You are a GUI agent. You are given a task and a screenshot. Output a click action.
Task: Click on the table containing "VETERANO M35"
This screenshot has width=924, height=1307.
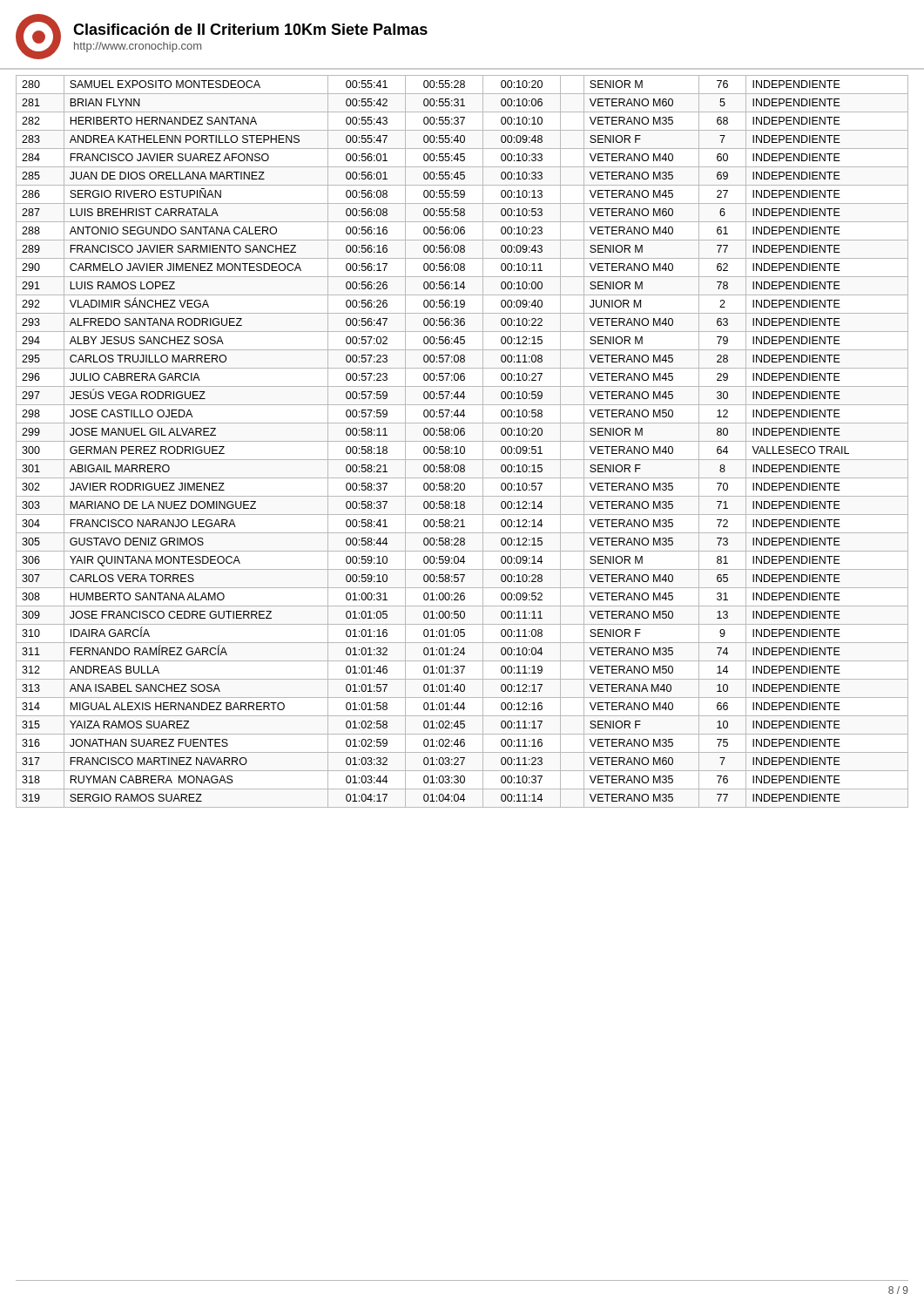tap(462, 441)
